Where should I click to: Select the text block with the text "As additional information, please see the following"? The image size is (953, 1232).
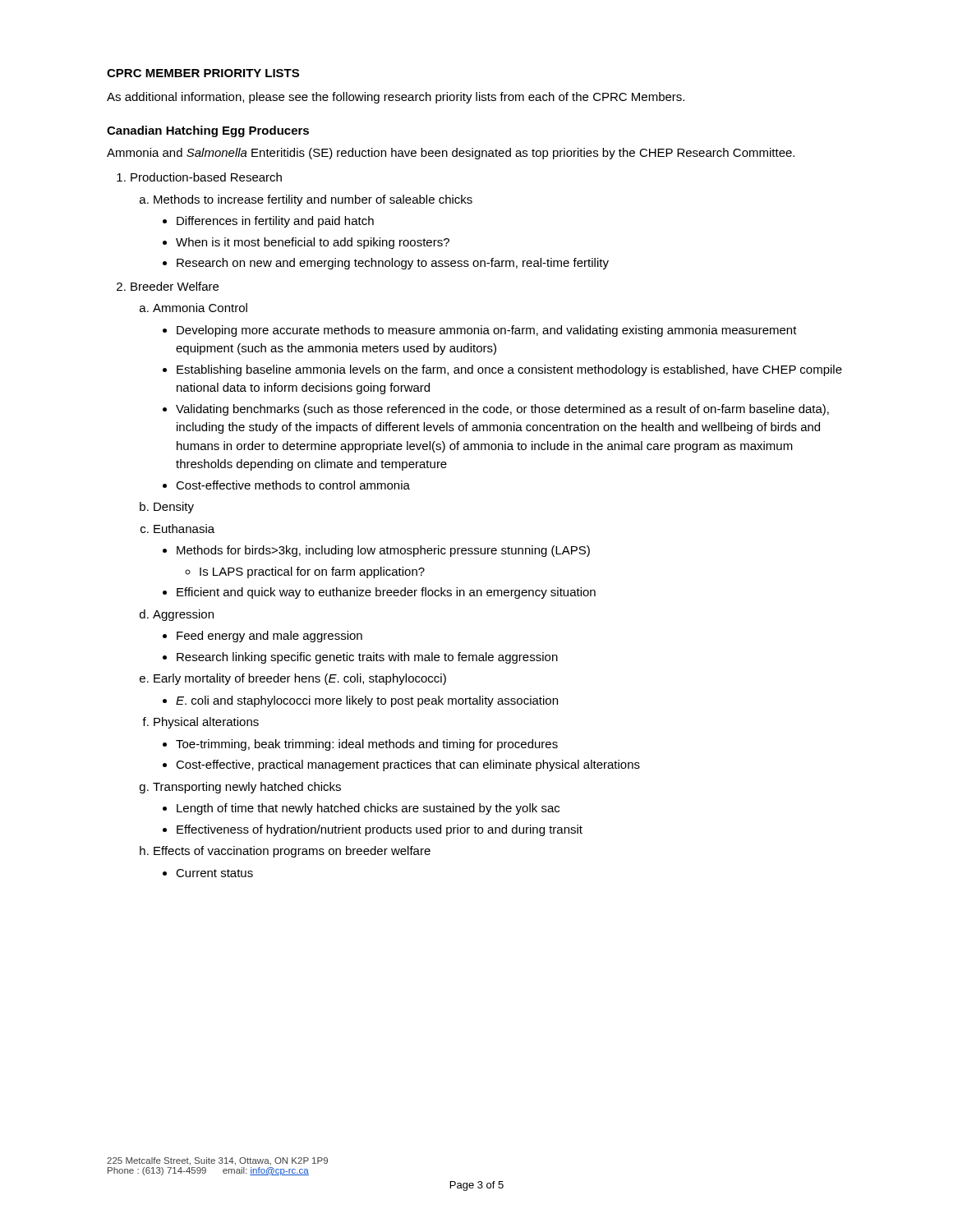[396, 97]
